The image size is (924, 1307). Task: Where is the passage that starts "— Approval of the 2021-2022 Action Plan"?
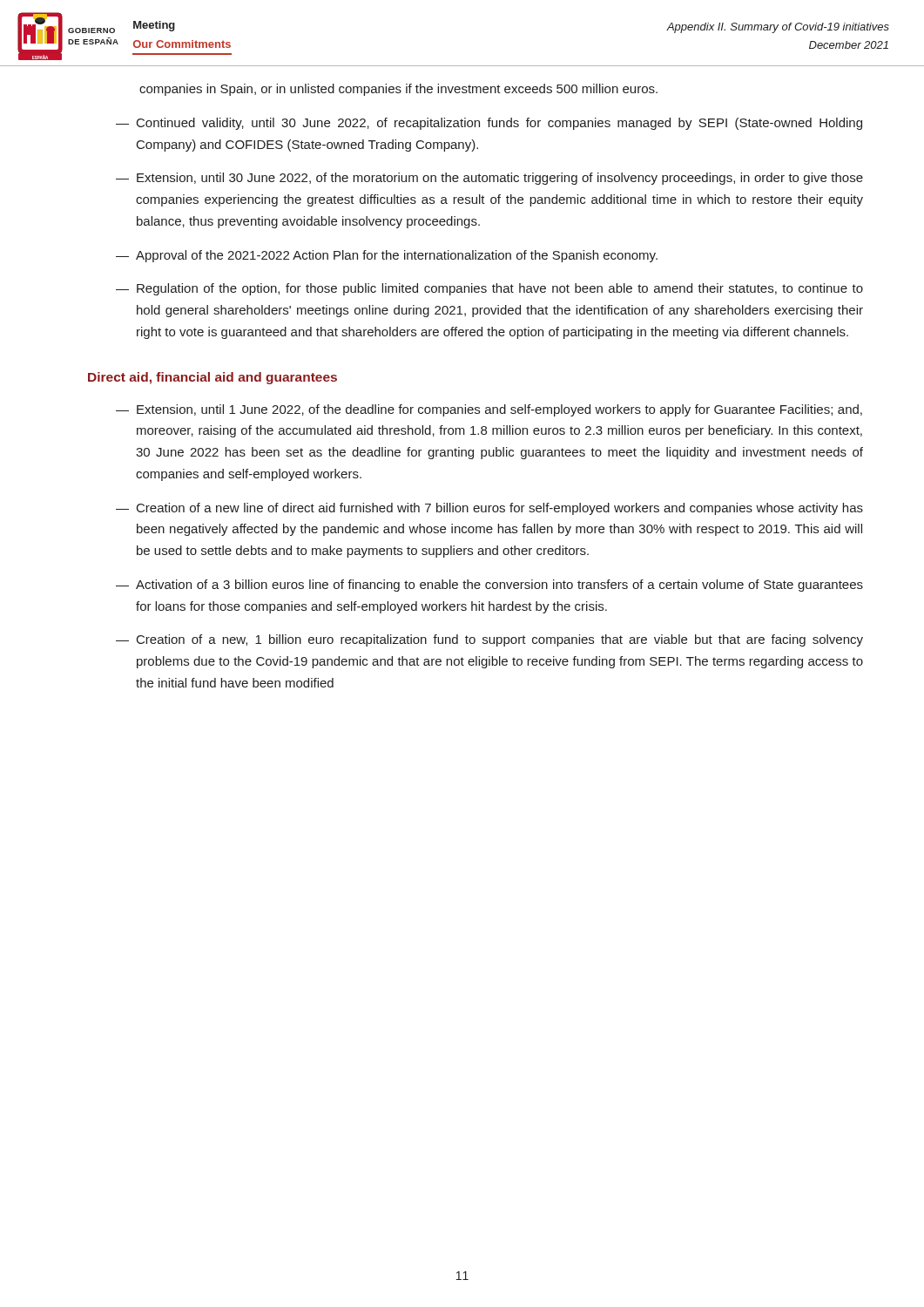pos(475,255)
